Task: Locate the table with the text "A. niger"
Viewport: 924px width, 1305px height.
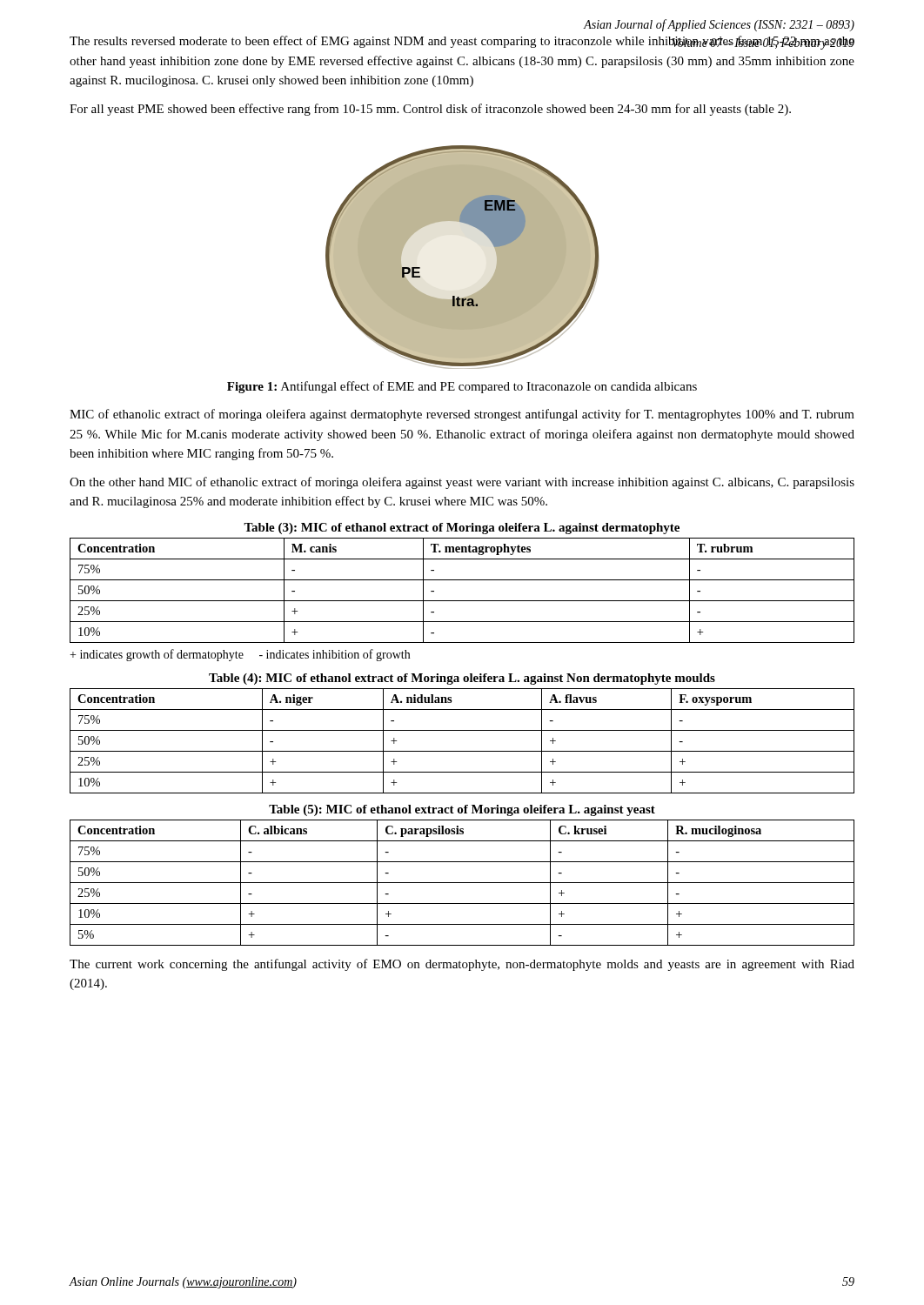Action: click(462, 732)
